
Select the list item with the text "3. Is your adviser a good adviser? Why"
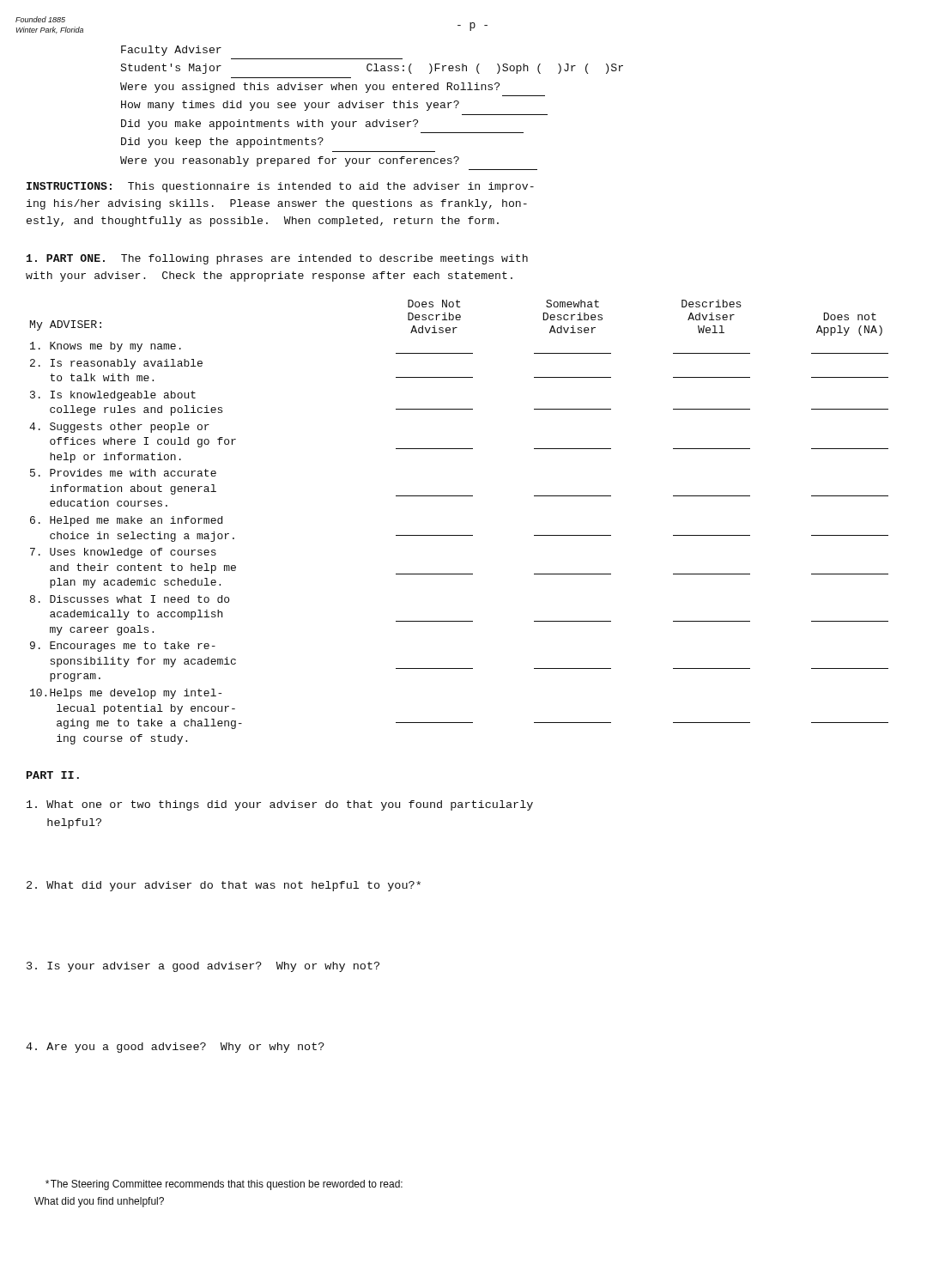point(203,966)
